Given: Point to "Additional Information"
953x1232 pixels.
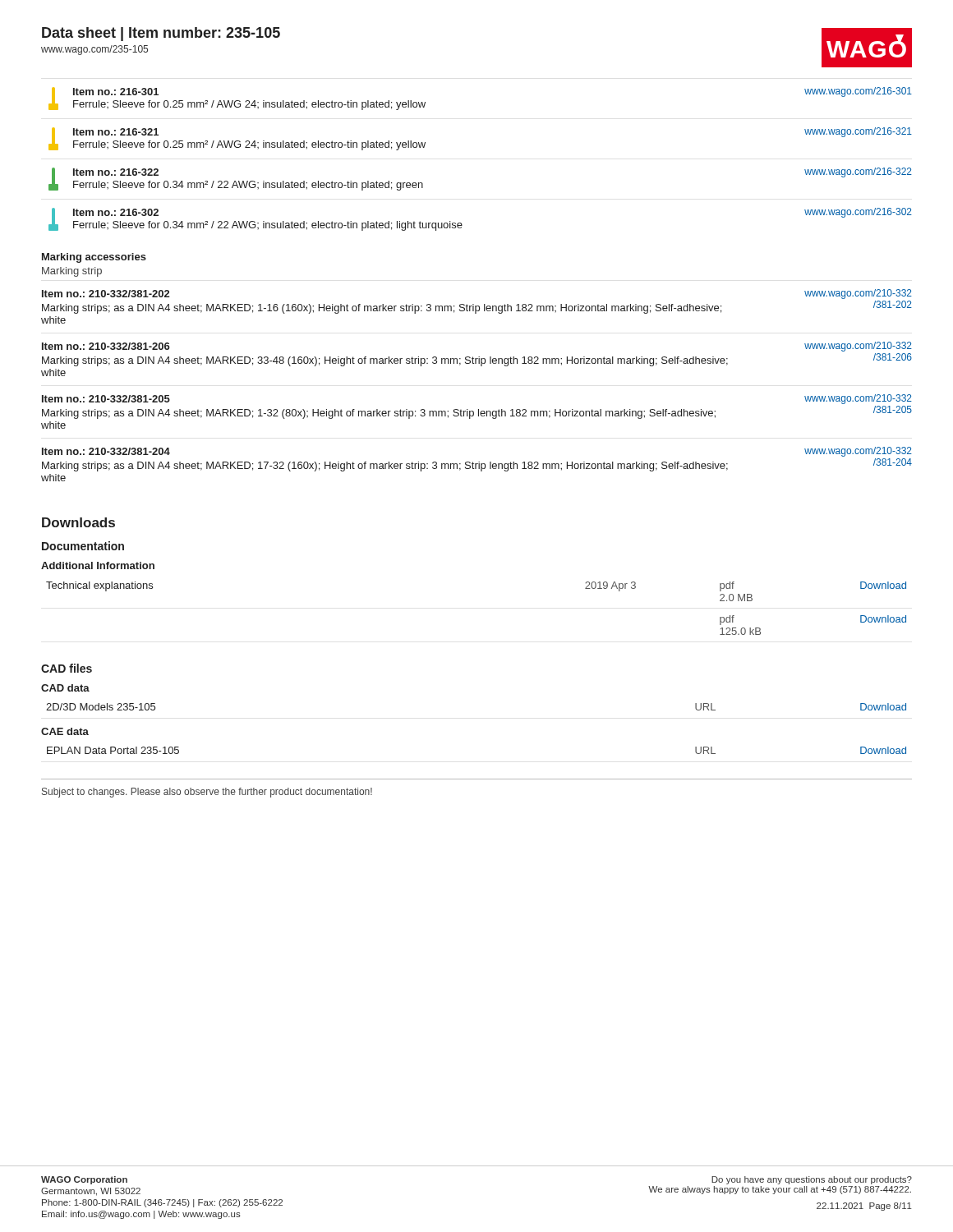Looking at the screenshot, I should (x=98, y=565).
